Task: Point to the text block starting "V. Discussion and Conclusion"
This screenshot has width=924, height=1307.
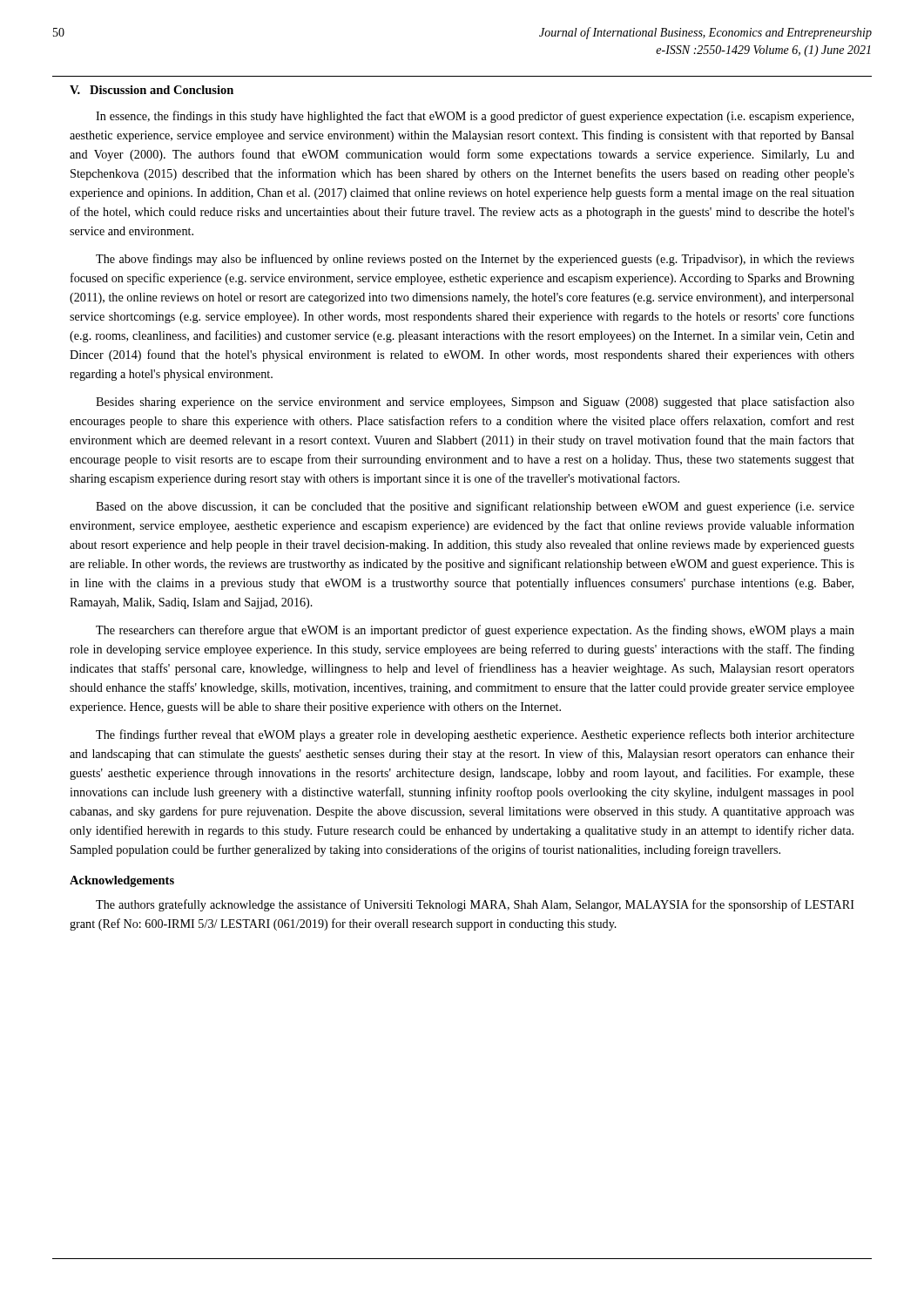Action: [x=152, y=90]
